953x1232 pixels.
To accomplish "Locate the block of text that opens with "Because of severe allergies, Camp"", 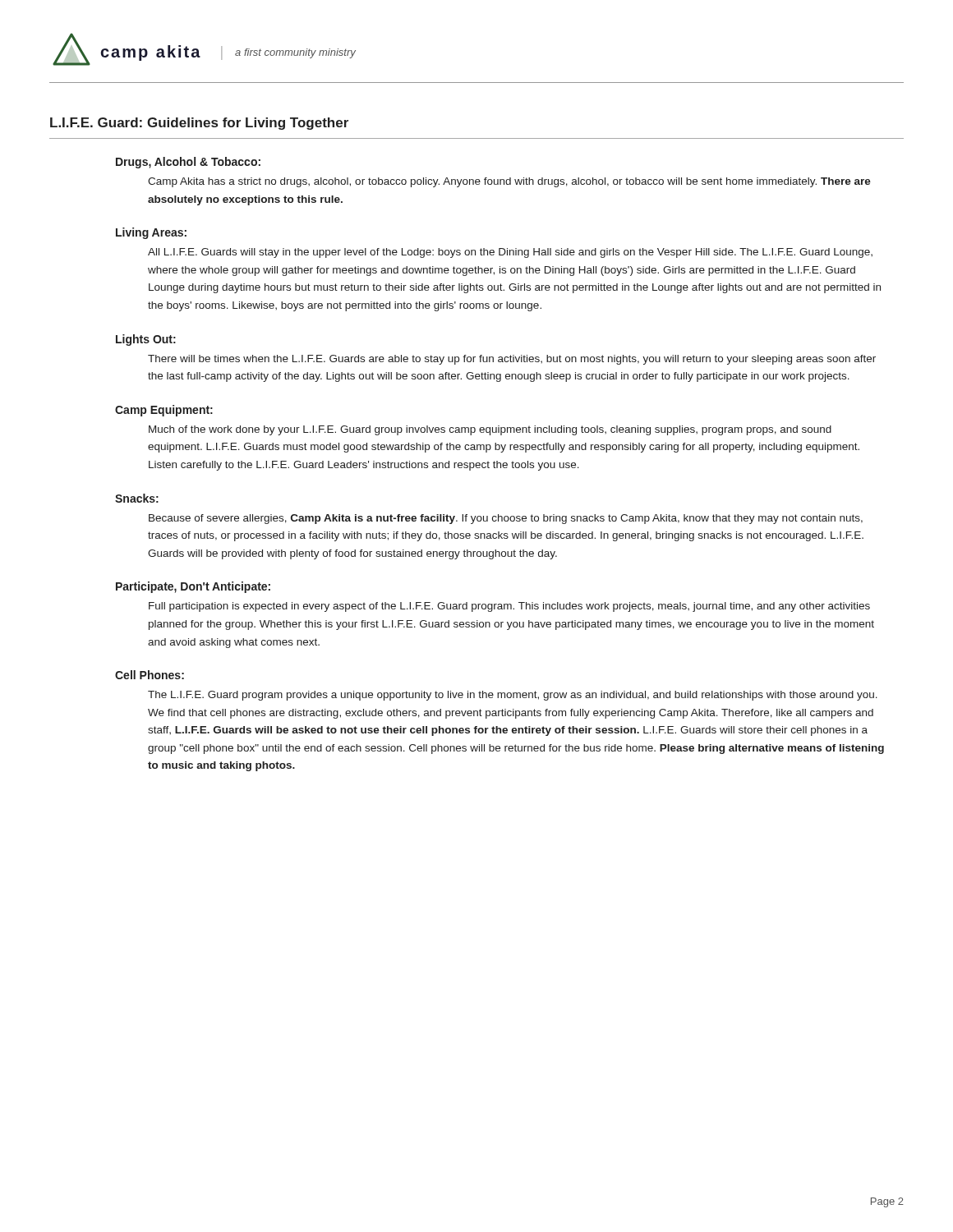I will coord(506,535).
